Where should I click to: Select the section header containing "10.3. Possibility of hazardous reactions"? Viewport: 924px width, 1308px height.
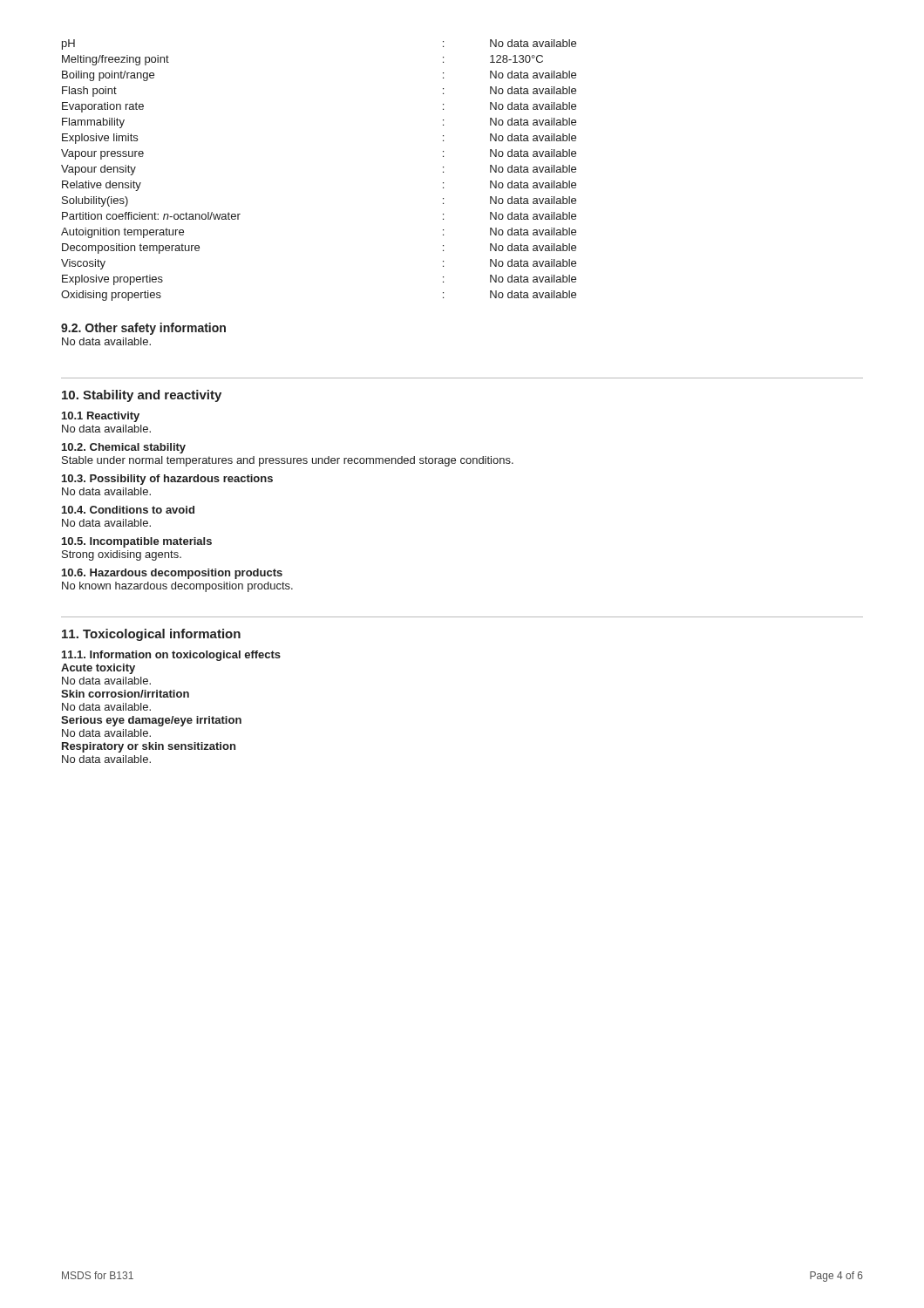[x=167, y=478]
